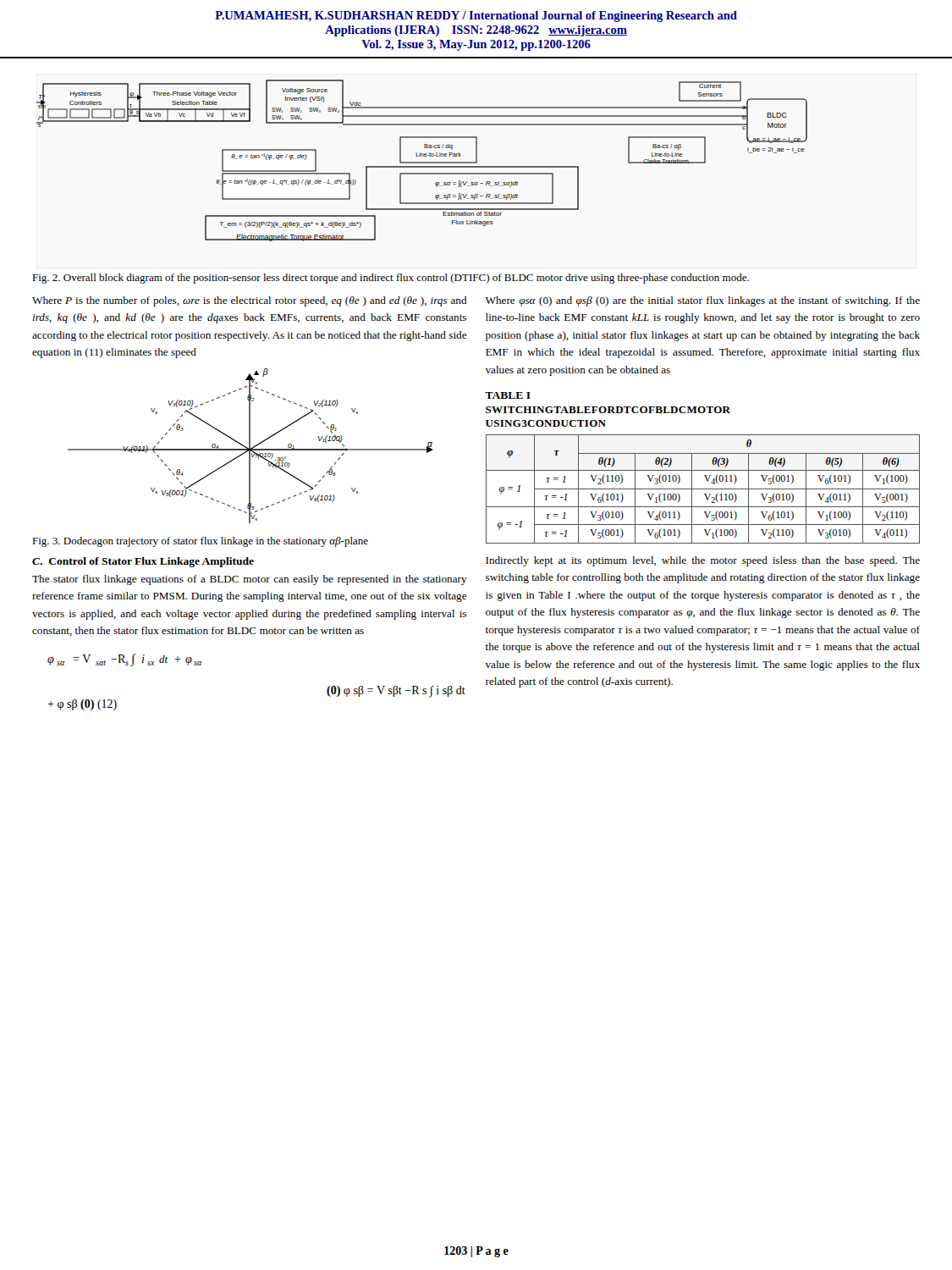Viewport: 952px width, 1270px height.
Task: Select the schematic
Action: 476,171
